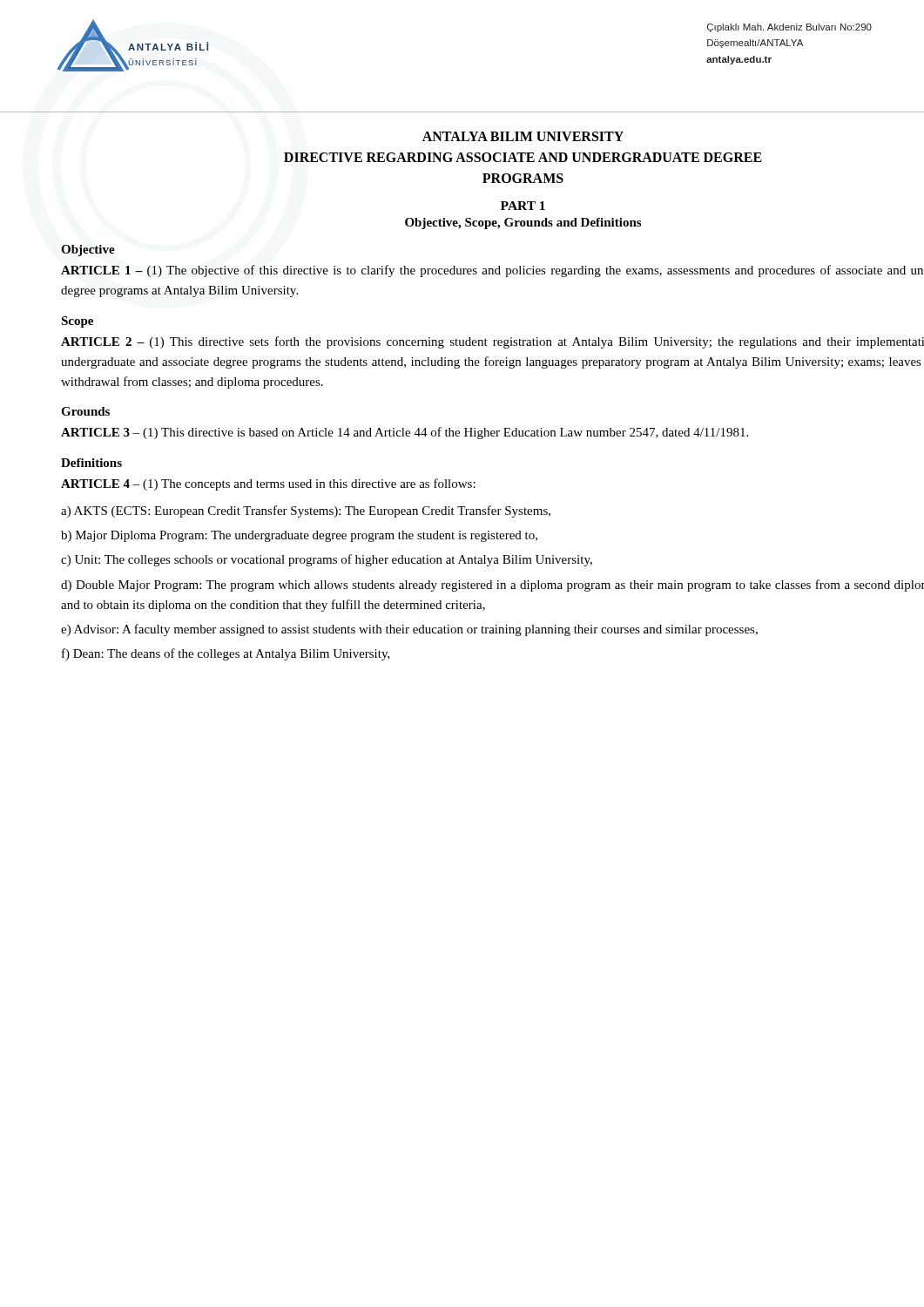Screen dimensions: 1307x924
Task: Find the block on this page that starts "d) Double Major"
Action: pos(492,594)
